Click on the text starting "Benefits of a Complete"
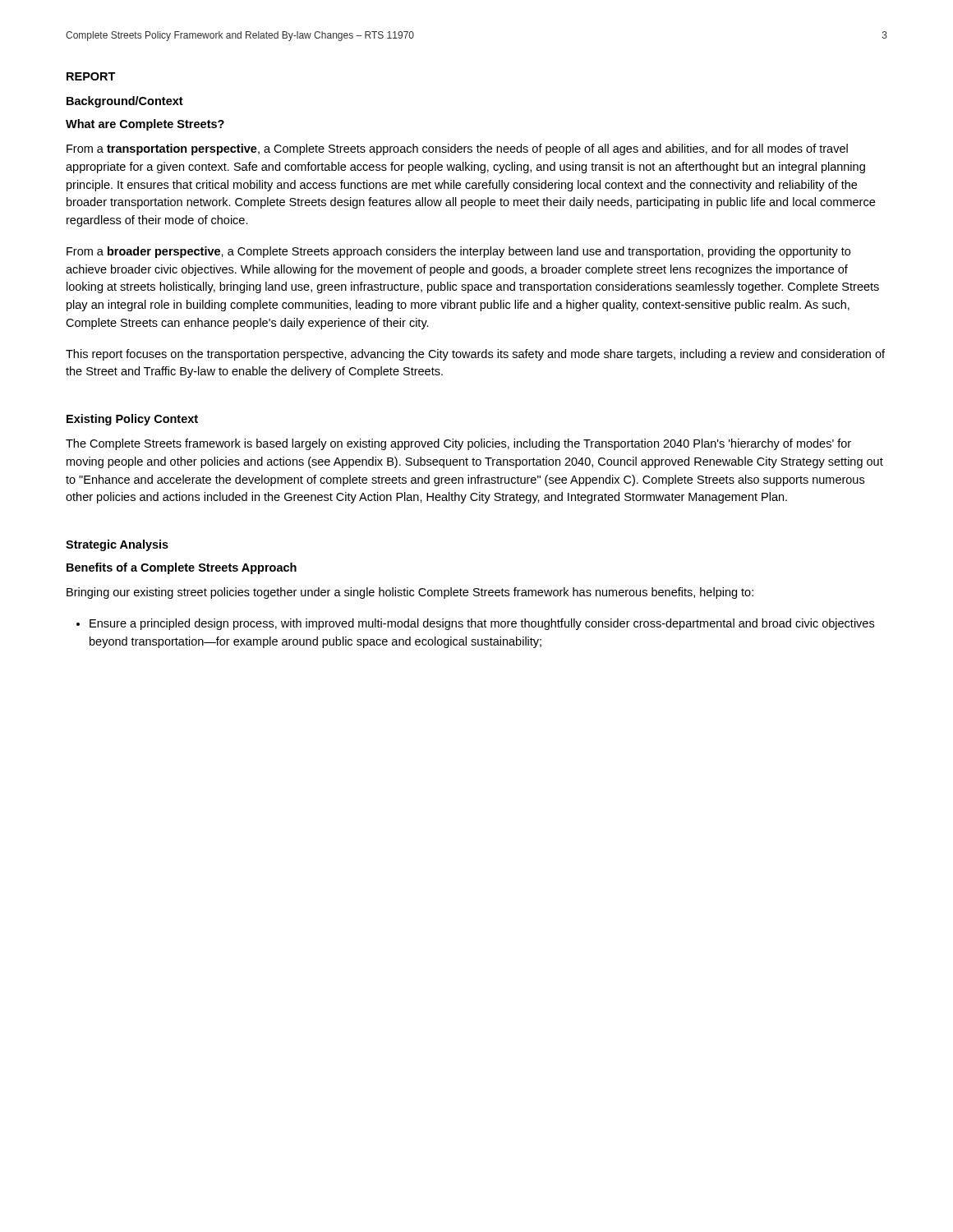Screen dimensions: 1232x953 click(x=181, y=568)
